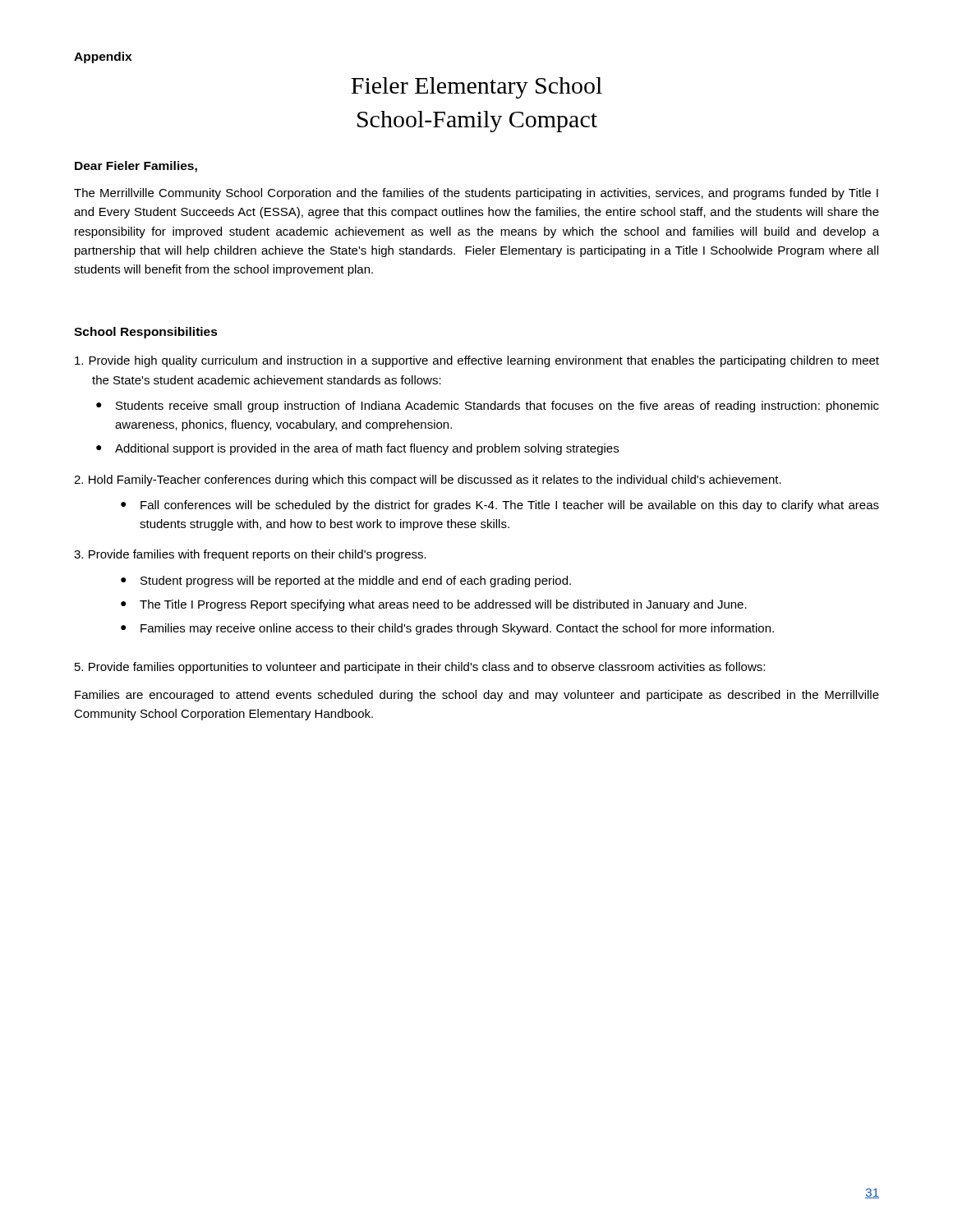Select the passage starting "The Merrillville Community School Corporation and the families"
The image size is (953, 1232).
(476, 231)
